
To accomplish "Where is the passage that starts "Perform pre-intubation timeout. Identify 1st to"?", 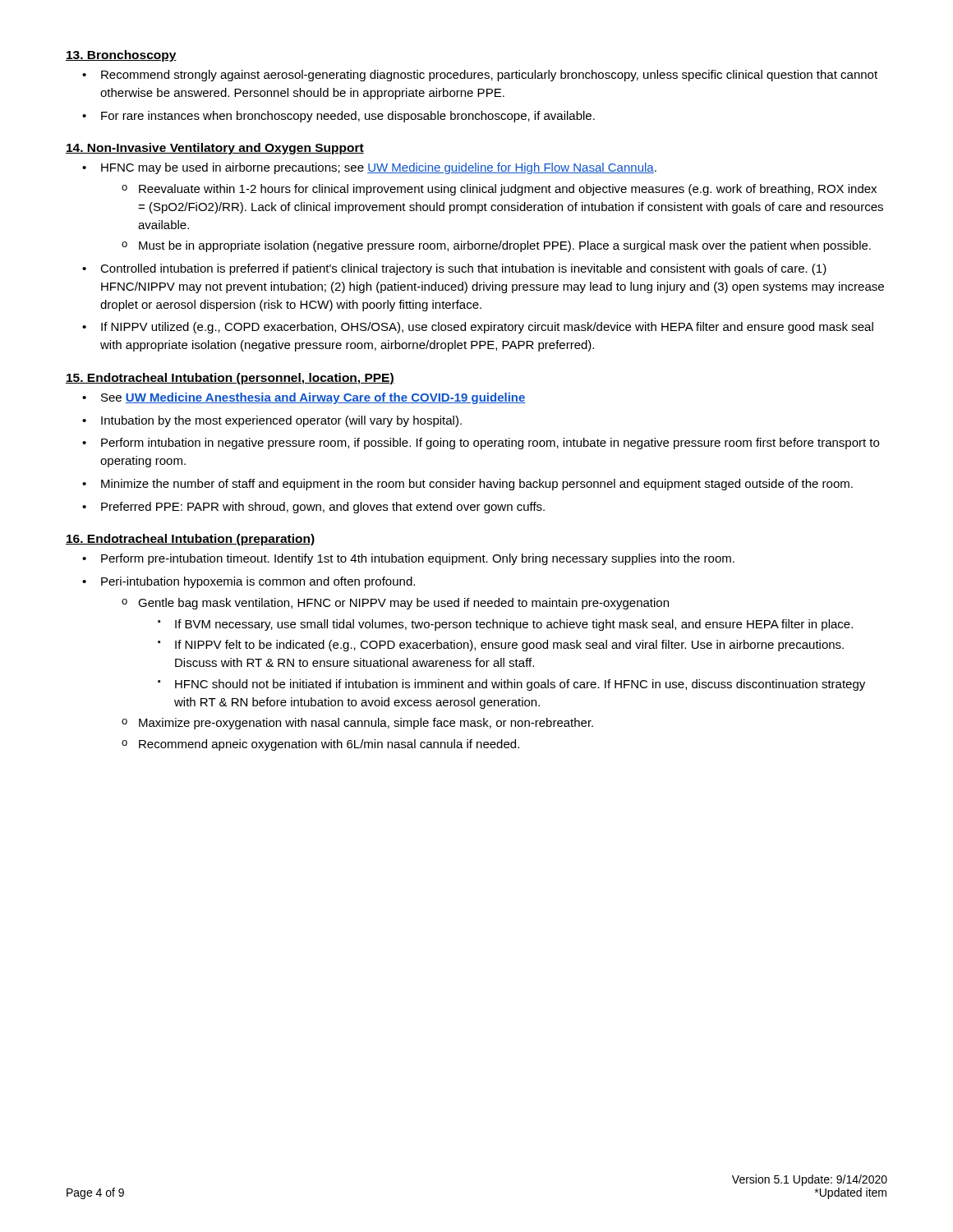I will click(x=418, y=558).
